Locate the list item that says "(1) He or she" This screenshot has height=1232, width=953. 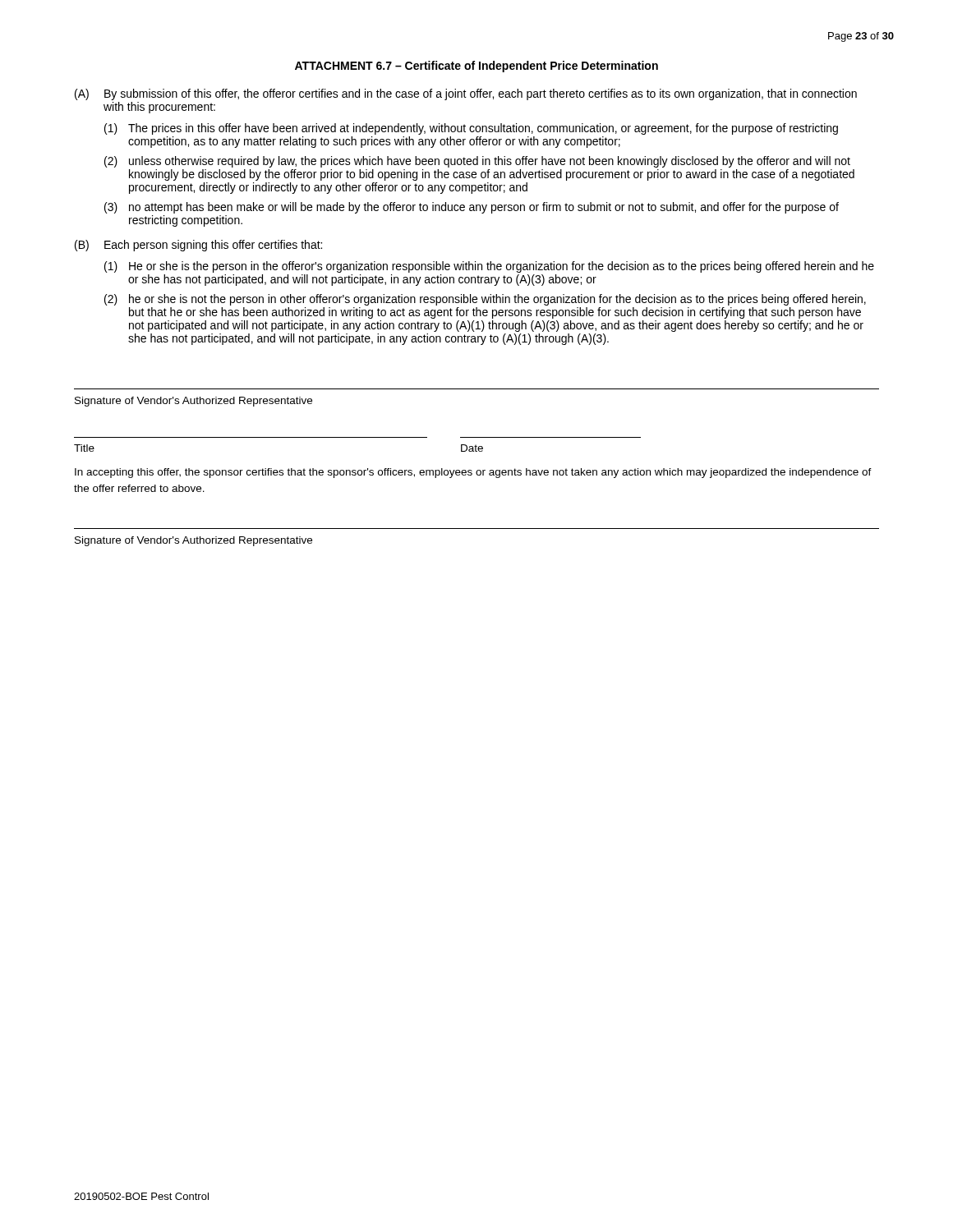coord(491,273)
